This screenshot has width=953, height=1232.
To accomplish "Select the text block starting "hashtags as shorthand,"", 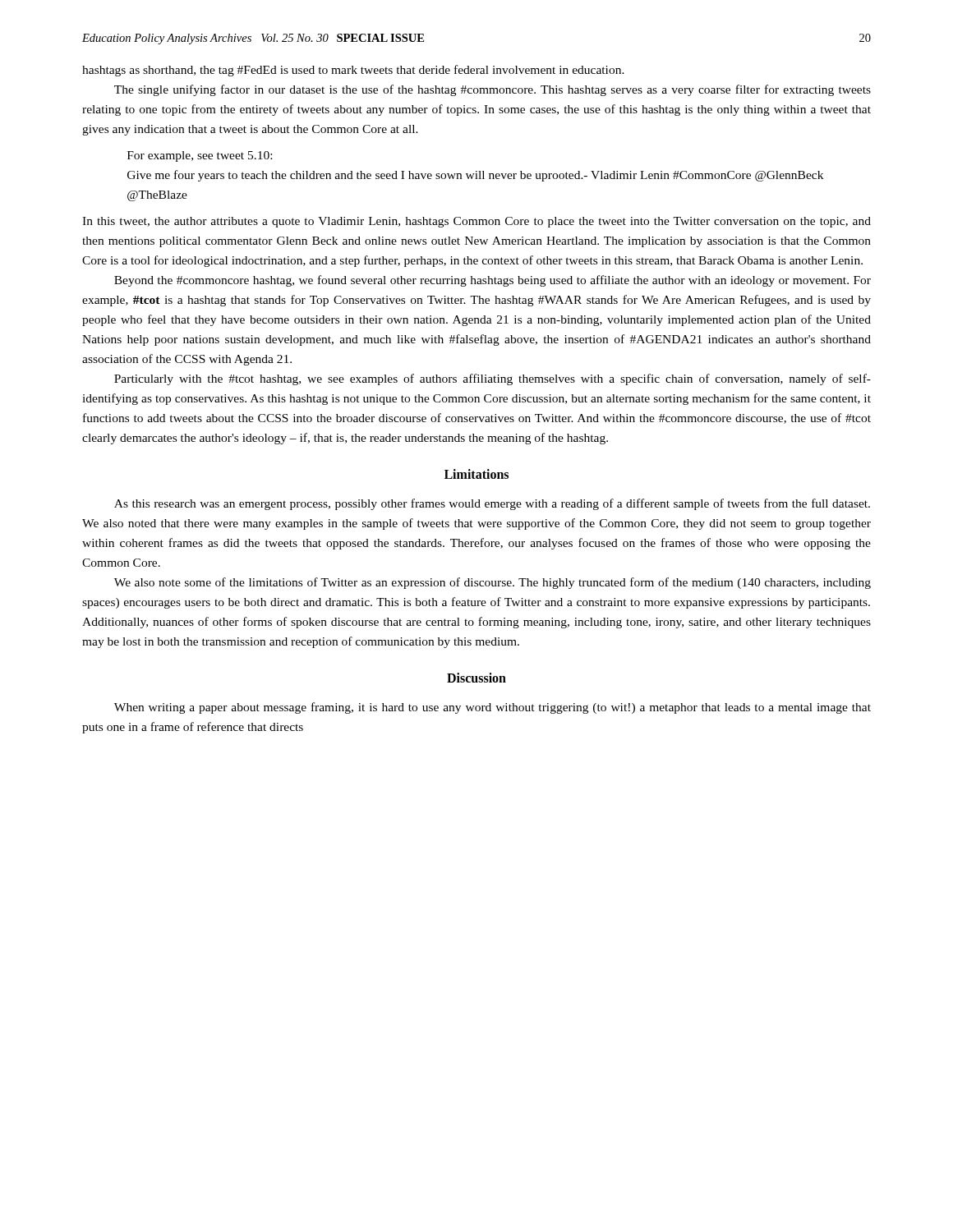I will [x=476, y=99].
